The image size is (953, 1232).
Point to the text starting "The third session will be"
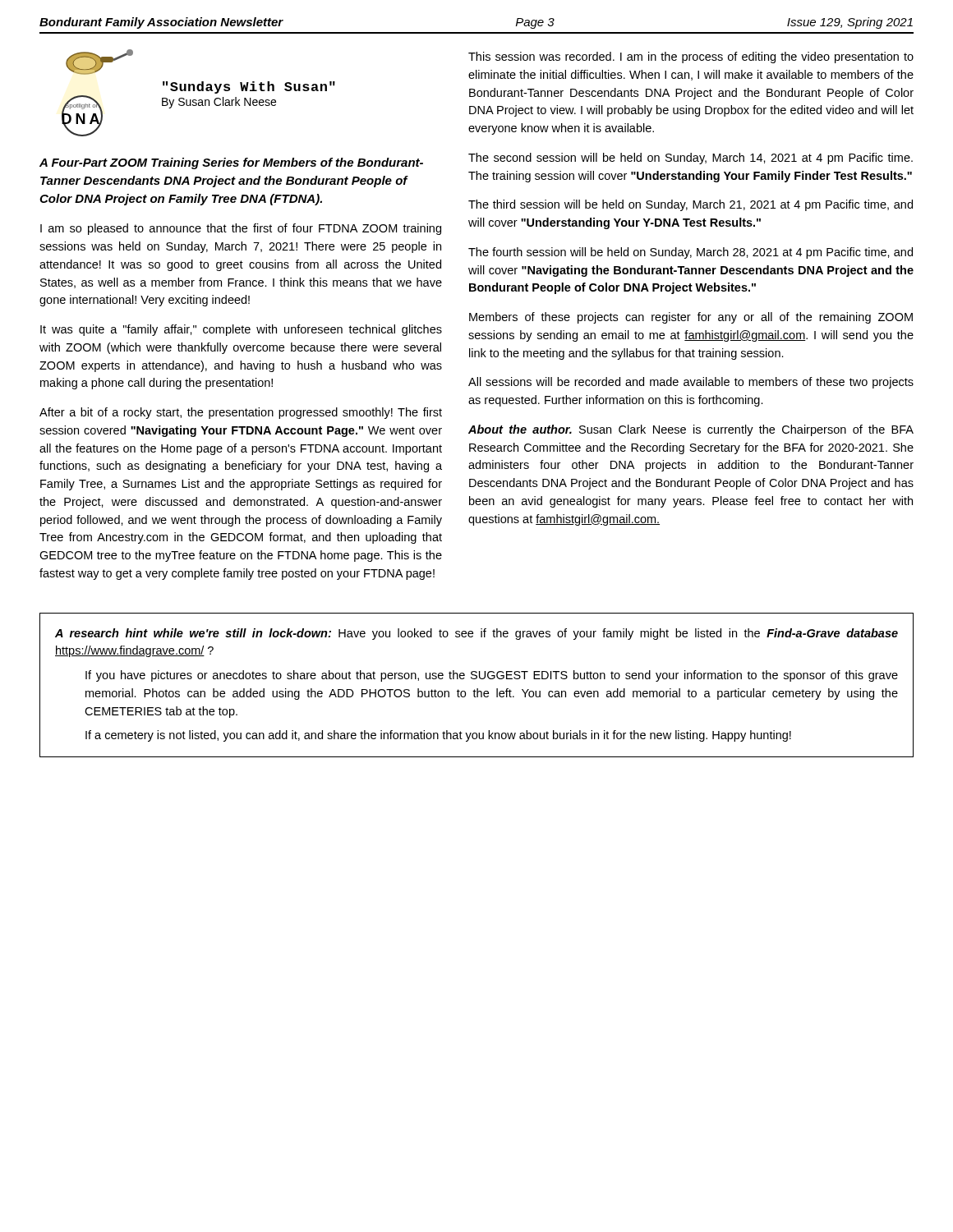coord(691,214)
